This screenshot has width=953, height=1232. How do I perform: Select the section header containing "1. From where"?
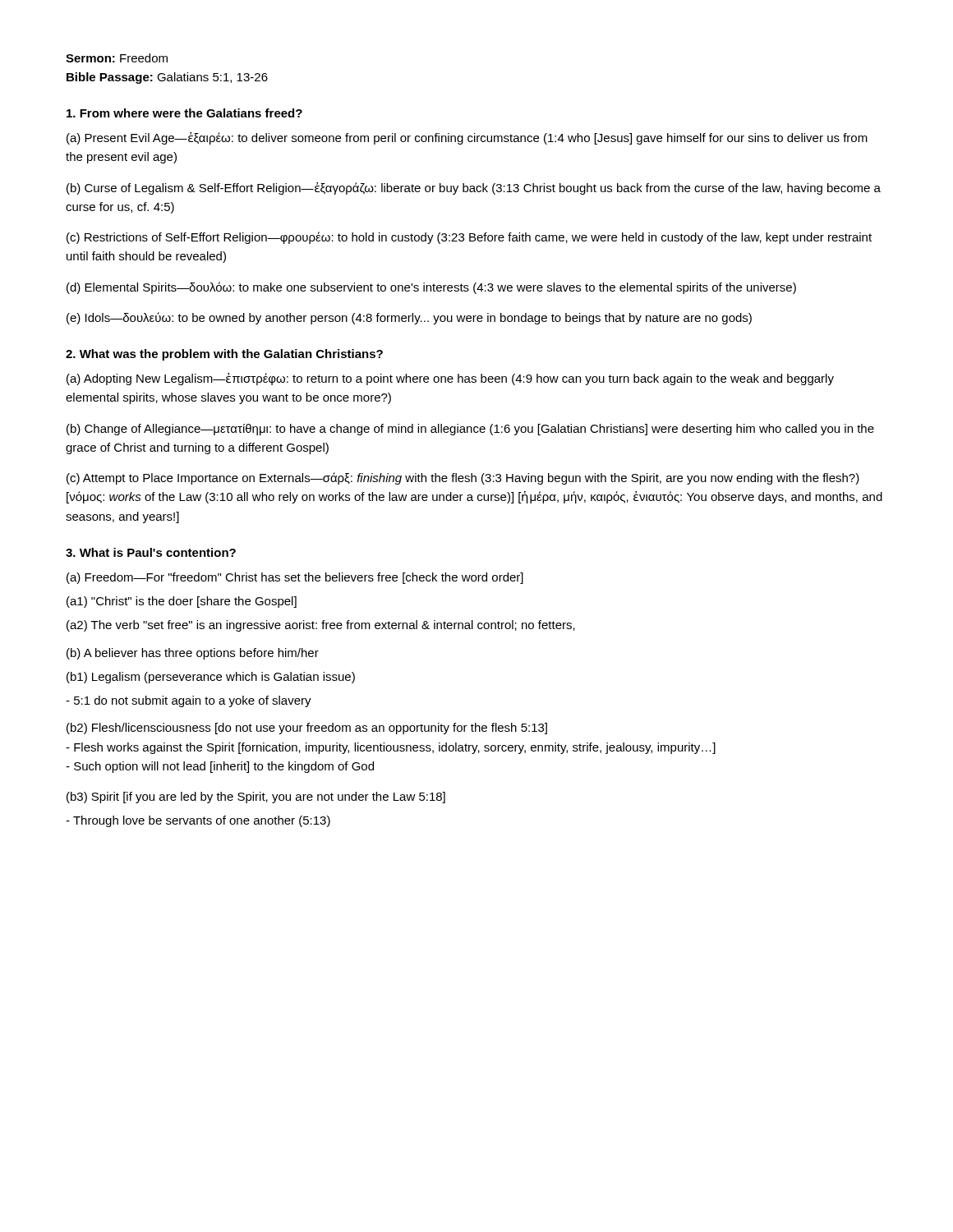click(x=184, y=113)
